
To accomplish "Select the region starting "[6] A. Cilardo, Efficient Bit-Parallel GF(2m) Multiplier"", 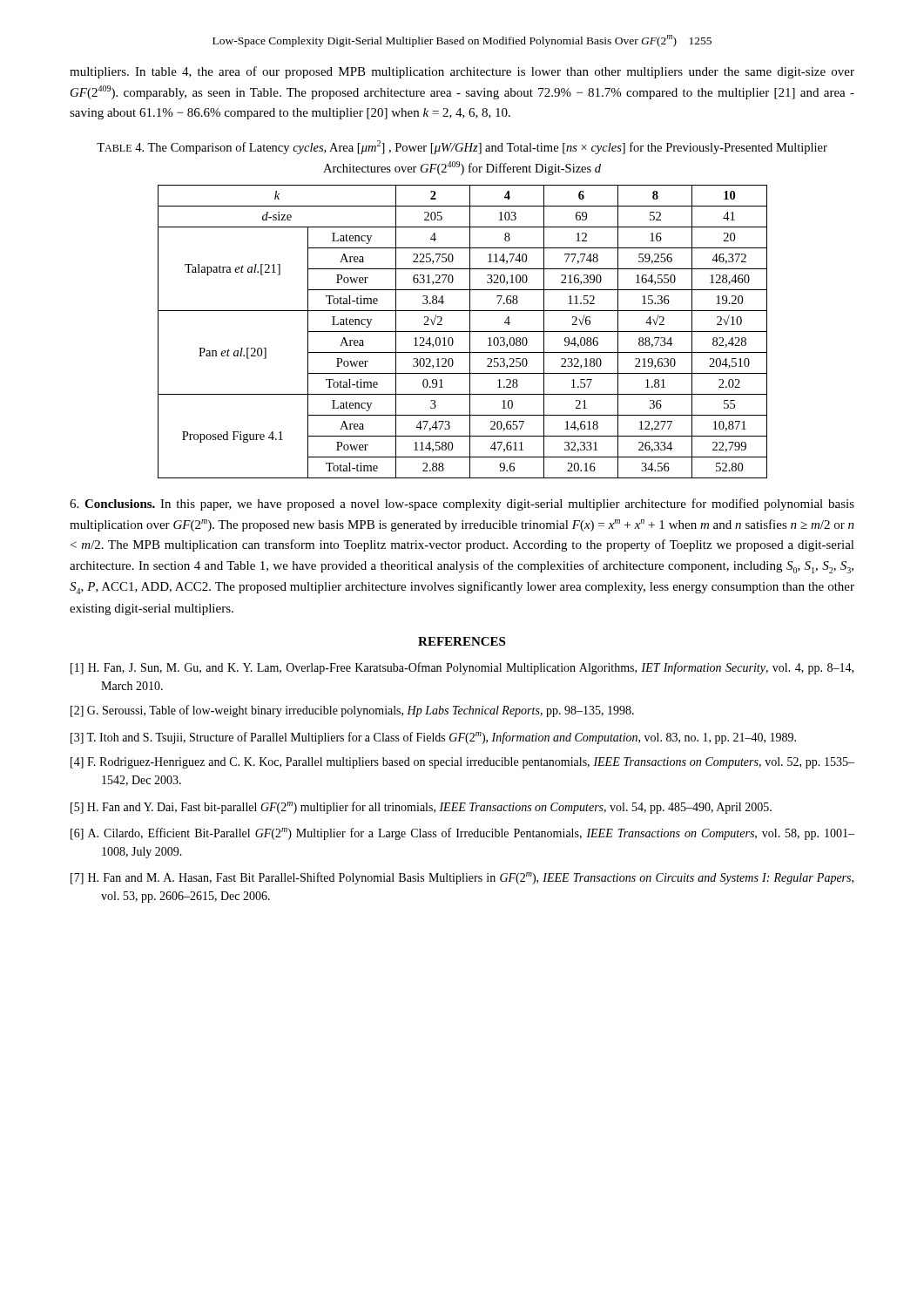I will 462,841.
